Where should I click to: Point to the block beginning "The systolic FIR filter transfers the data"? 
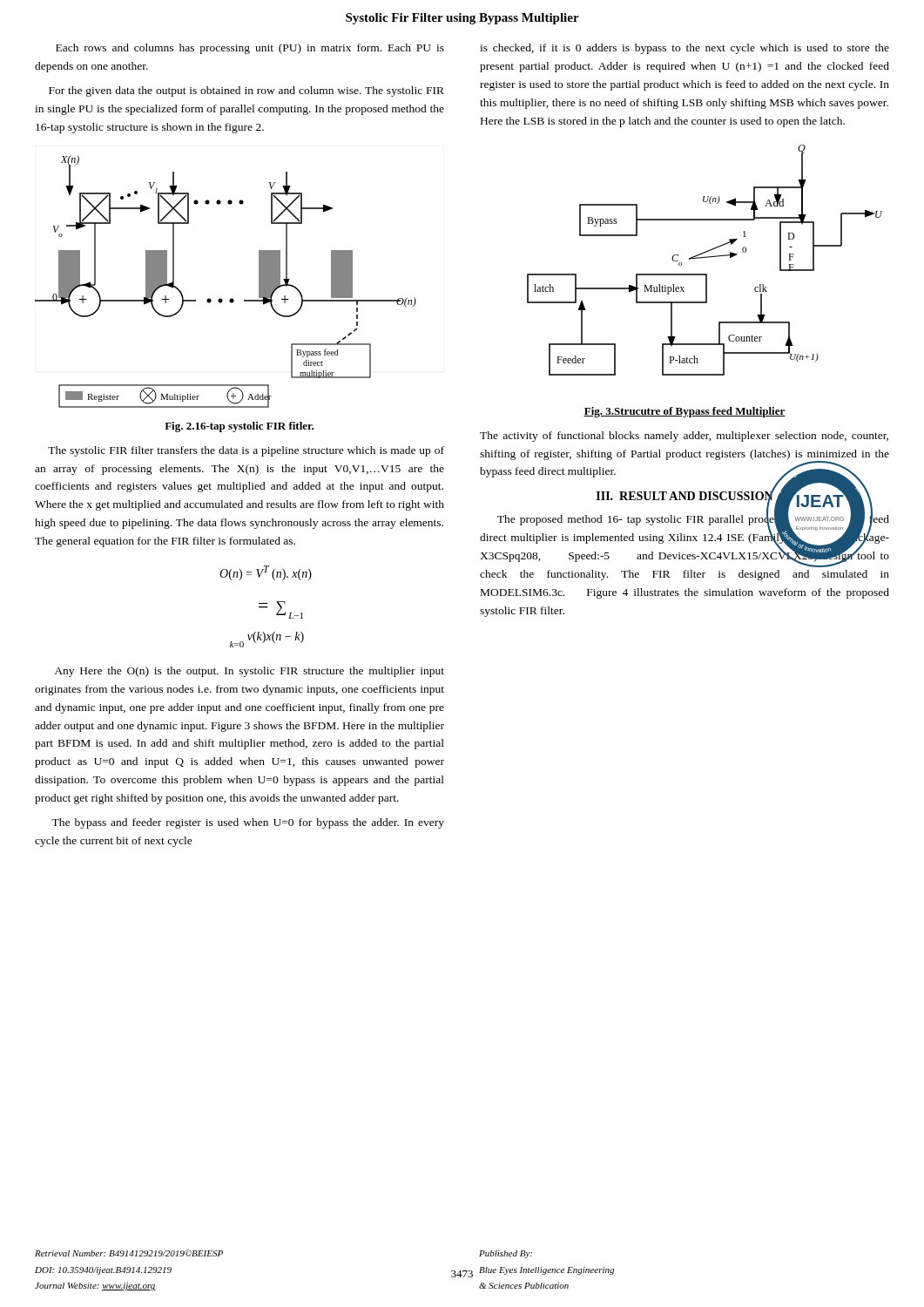[240, 495]
